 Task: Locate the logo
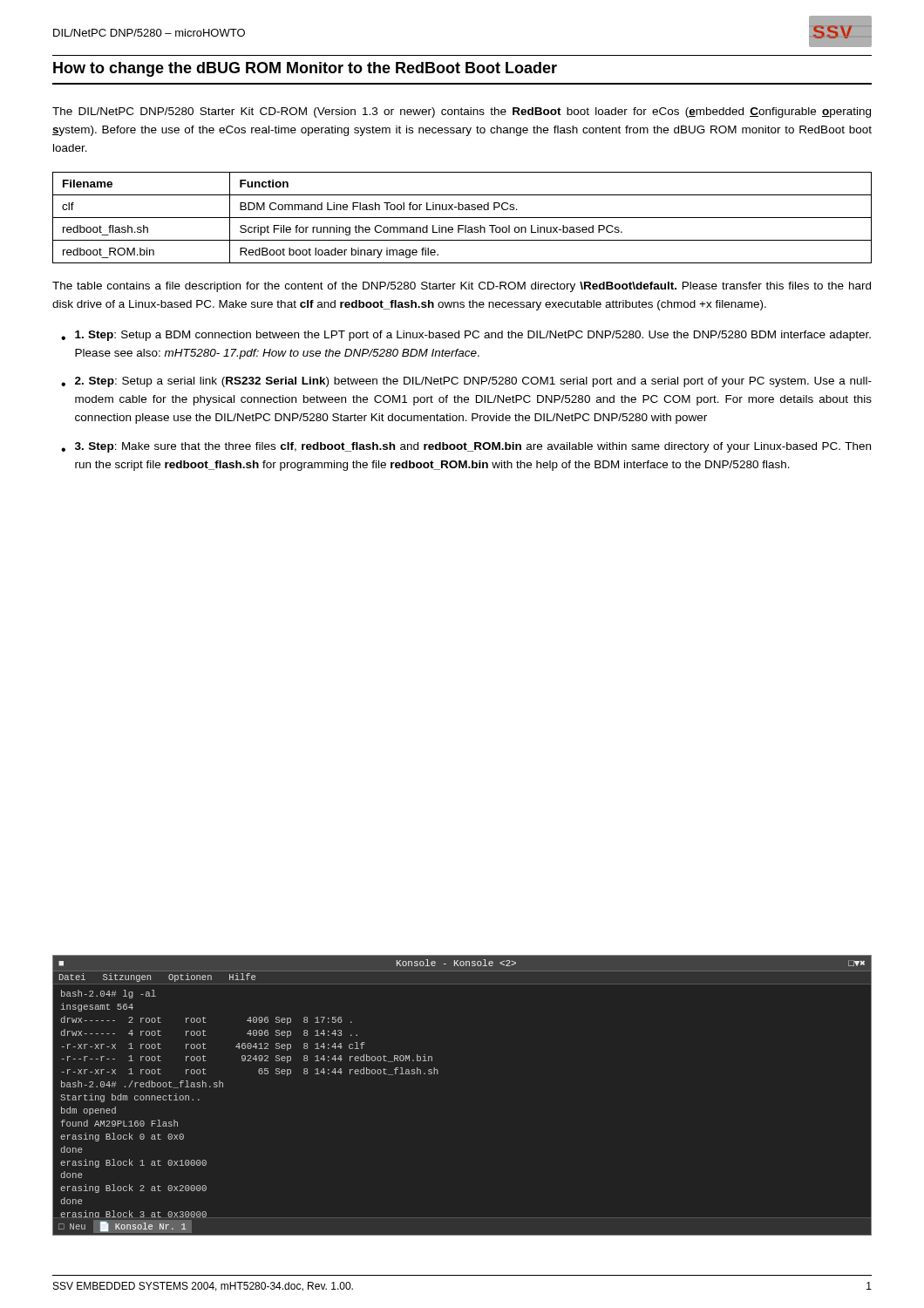point(840,33)
